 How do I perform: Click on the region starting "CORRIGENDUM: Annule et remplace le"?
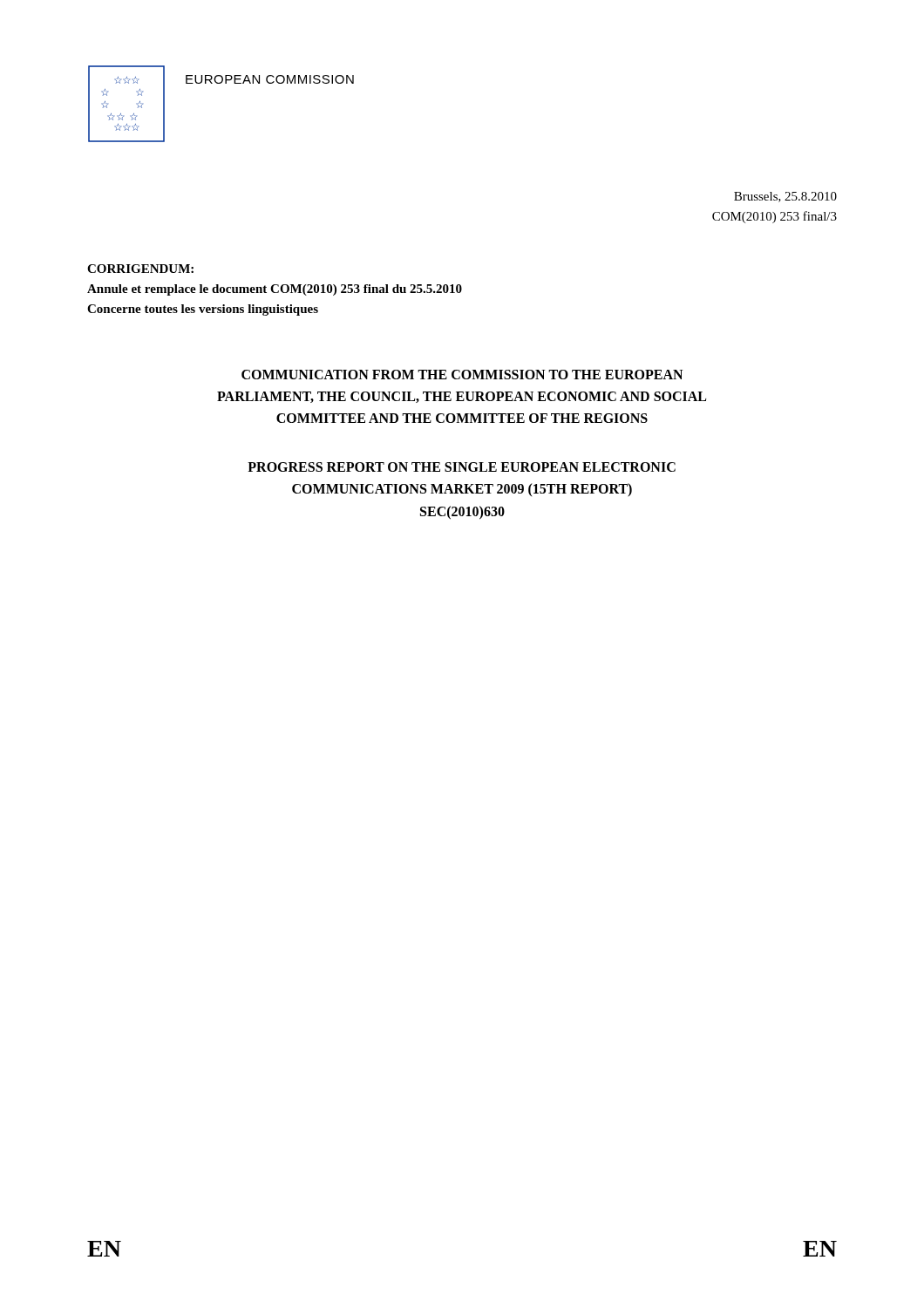coord(462,289)
